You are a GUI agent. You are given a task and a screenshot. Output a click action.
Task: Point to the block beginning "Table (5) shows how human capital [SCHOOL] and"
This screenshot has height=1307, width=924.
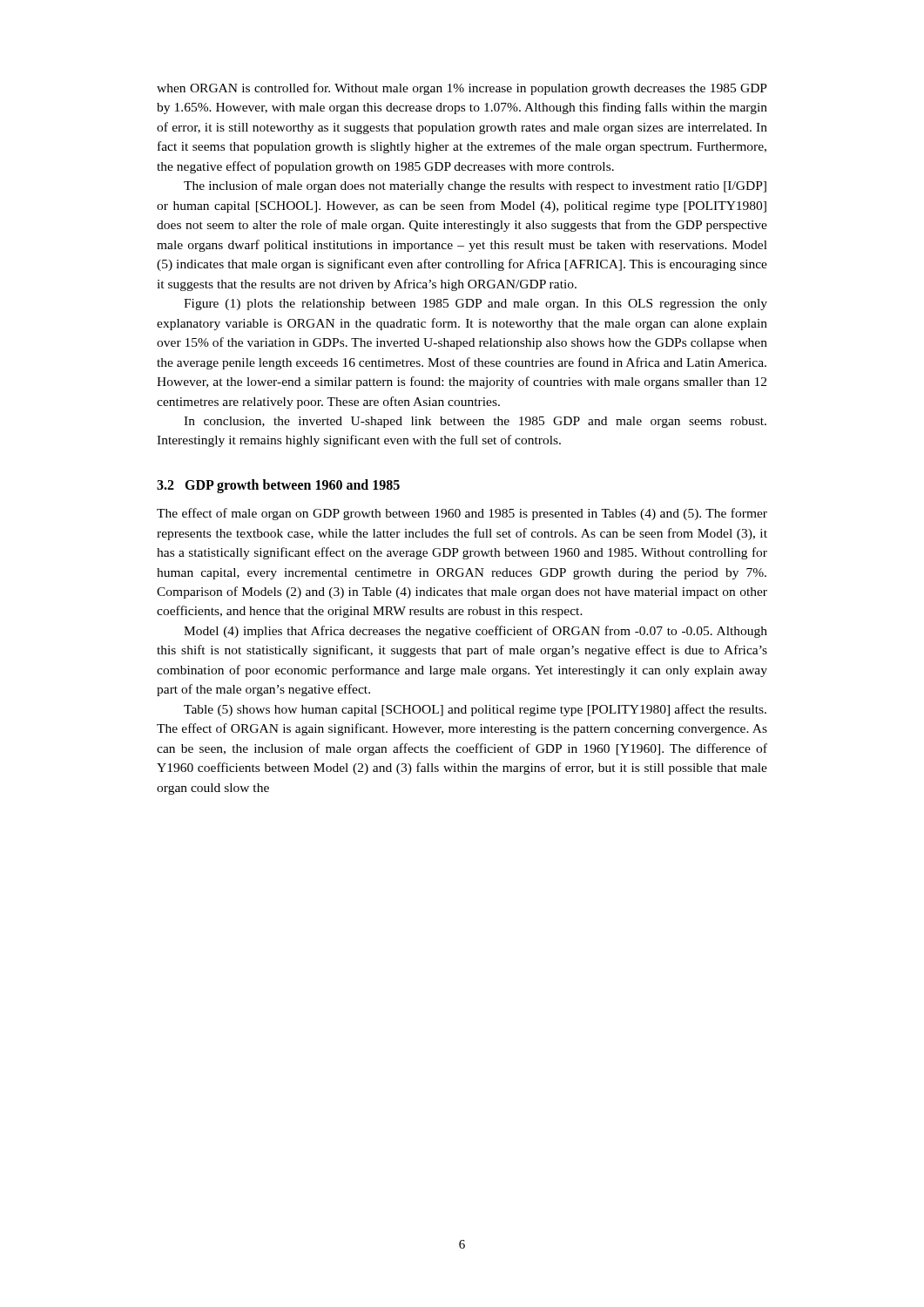tap(462, 748)
